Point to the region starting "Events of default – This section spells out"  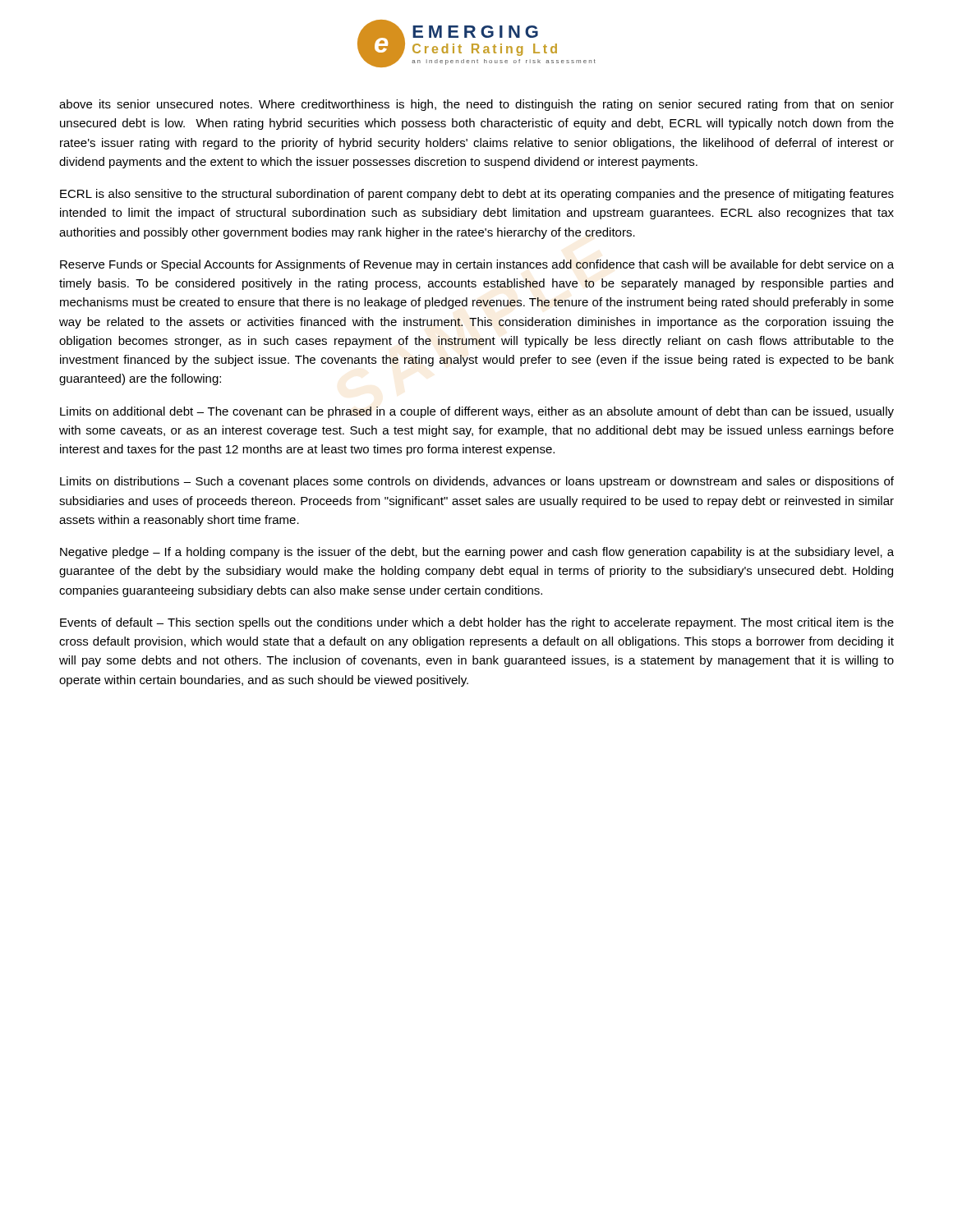pos(476,651)
